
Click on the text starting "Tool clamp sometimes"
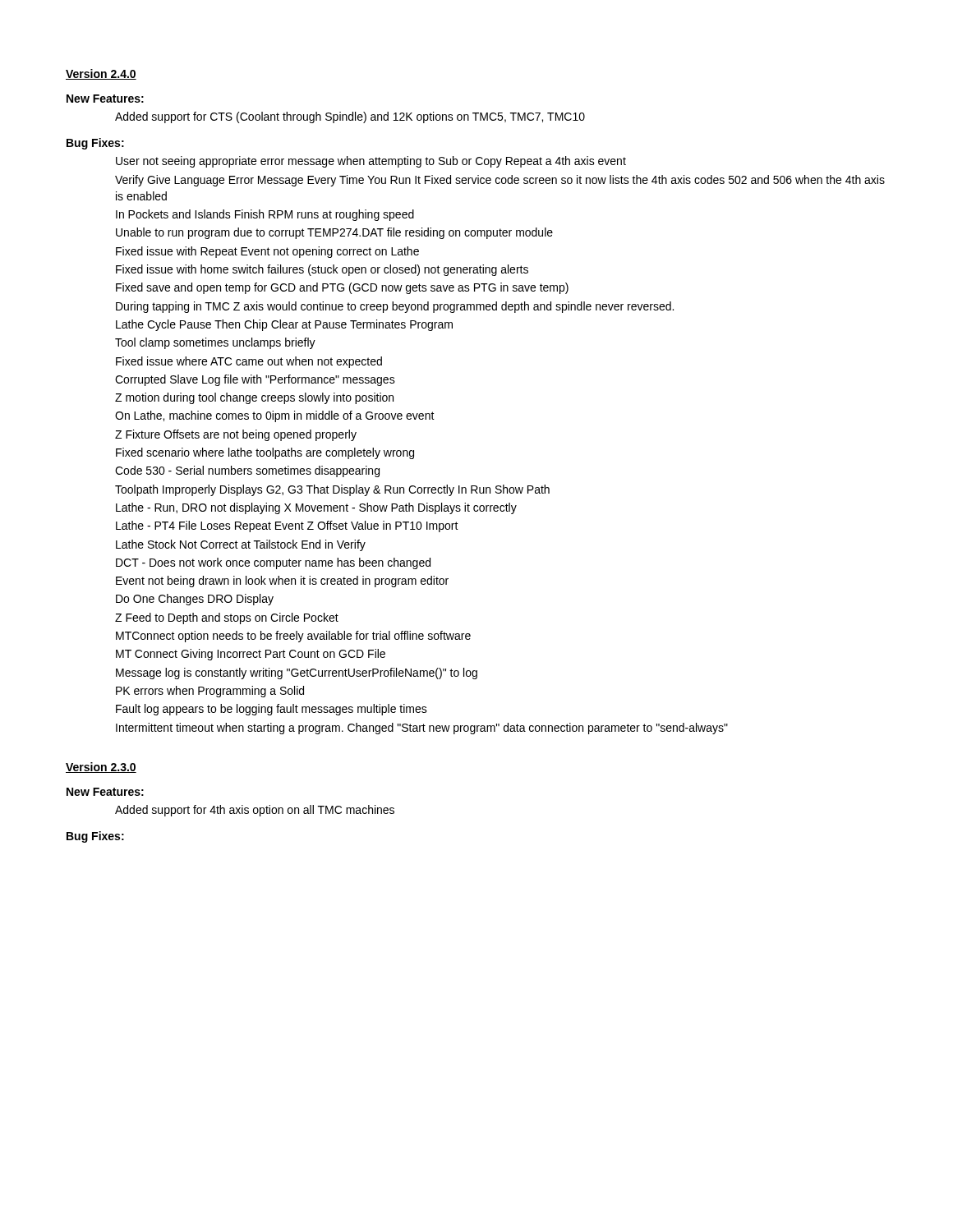coord(215,343)
